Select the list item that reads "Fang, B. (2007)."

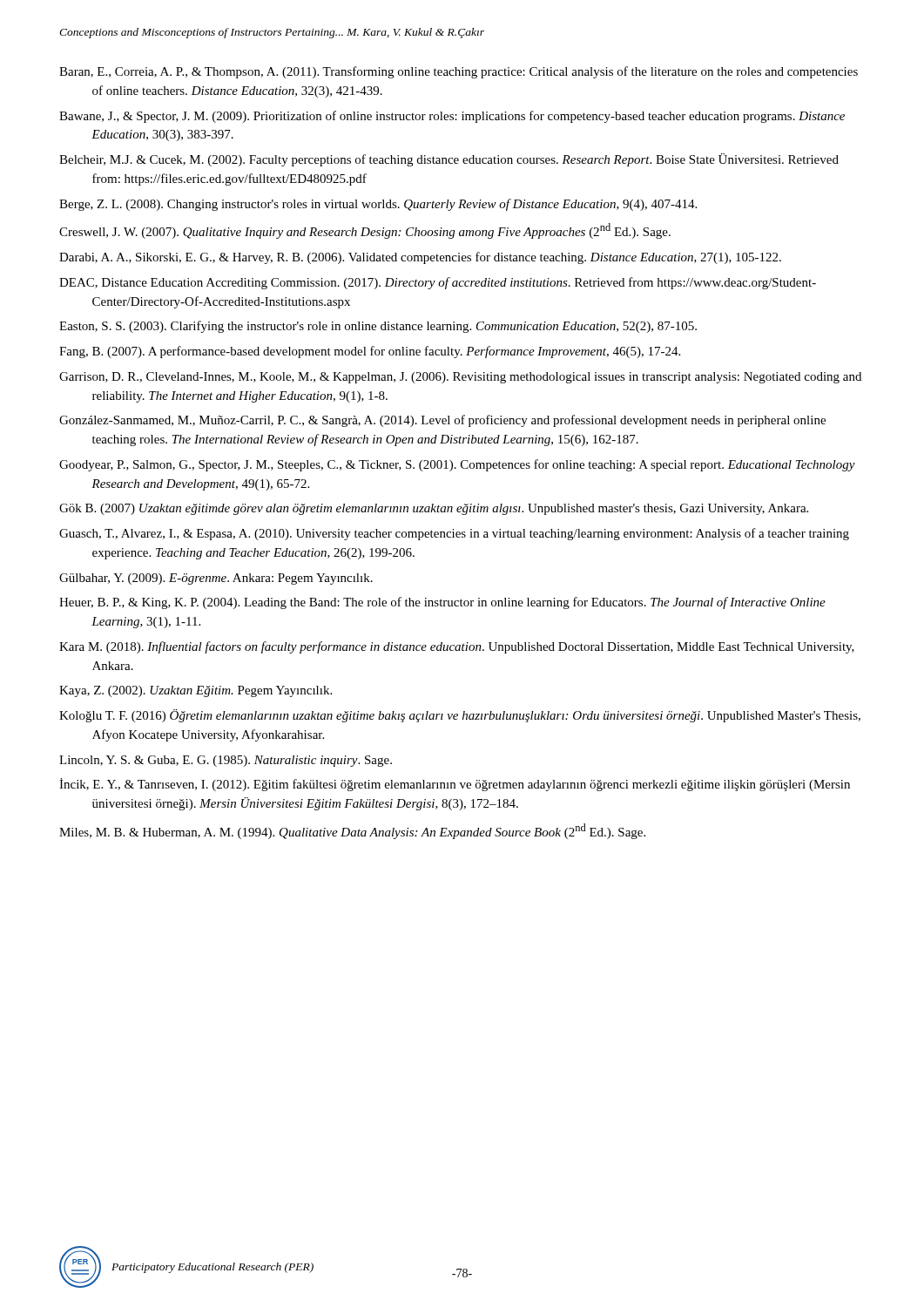(x=370, y=351)
